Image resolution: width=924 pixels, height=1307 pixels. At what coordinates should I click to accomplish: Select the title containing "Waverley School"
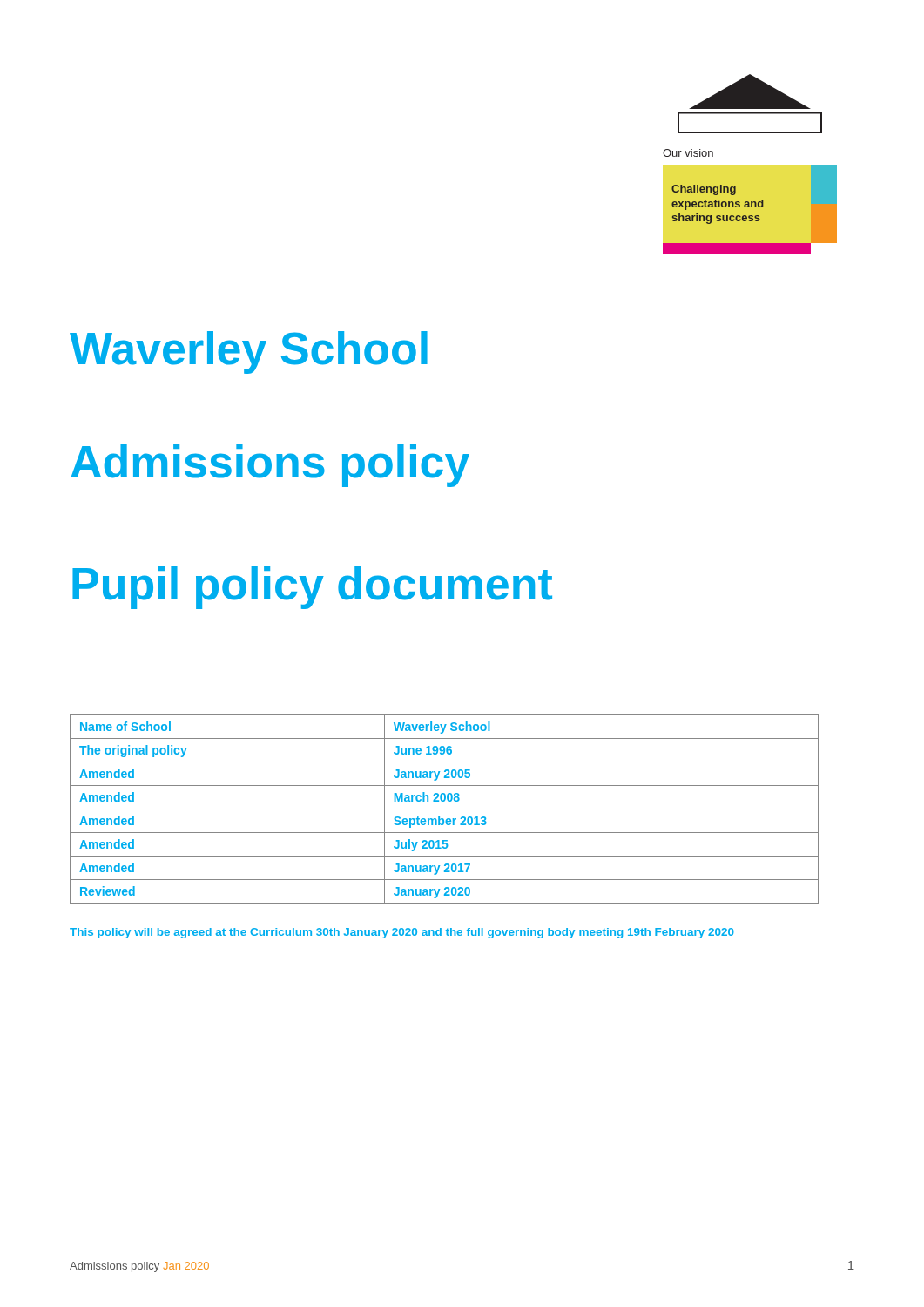click(x=250, y=349)
